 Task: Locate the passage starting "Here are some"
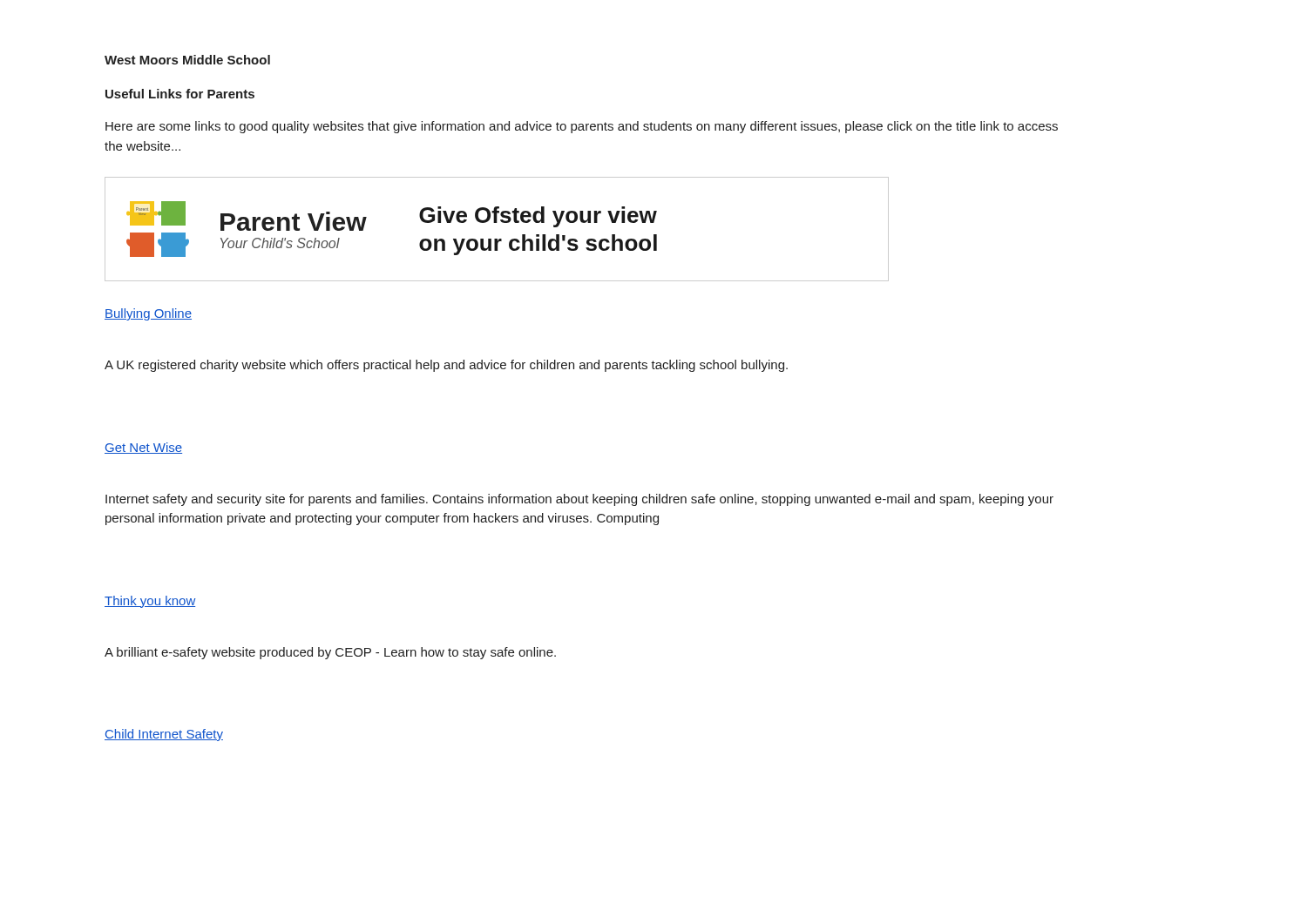[x=581, y=136]
